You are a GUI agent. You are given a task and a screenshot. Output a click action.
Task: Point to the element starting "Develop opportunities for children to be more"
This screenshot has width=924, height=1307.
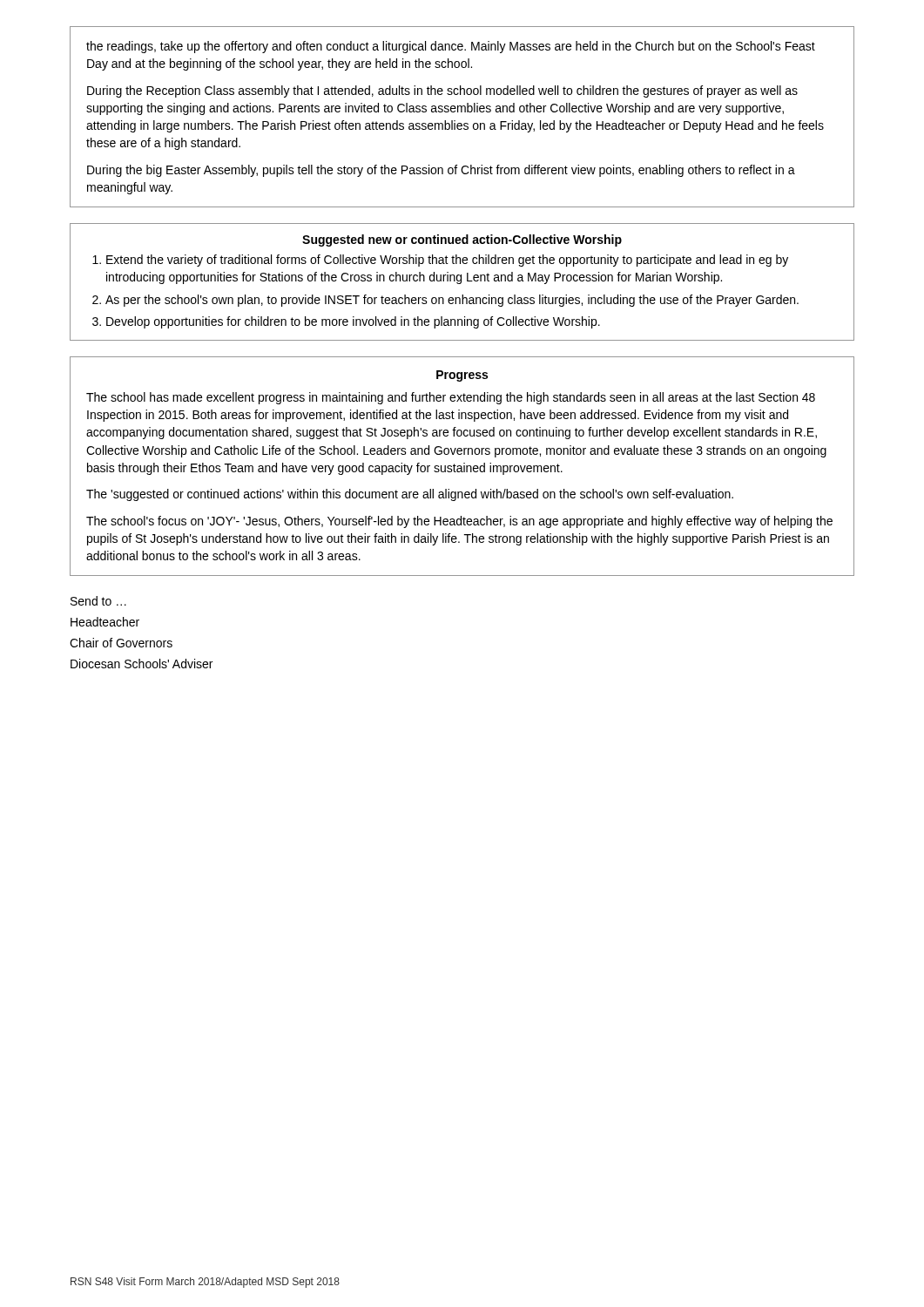[353, 322]
